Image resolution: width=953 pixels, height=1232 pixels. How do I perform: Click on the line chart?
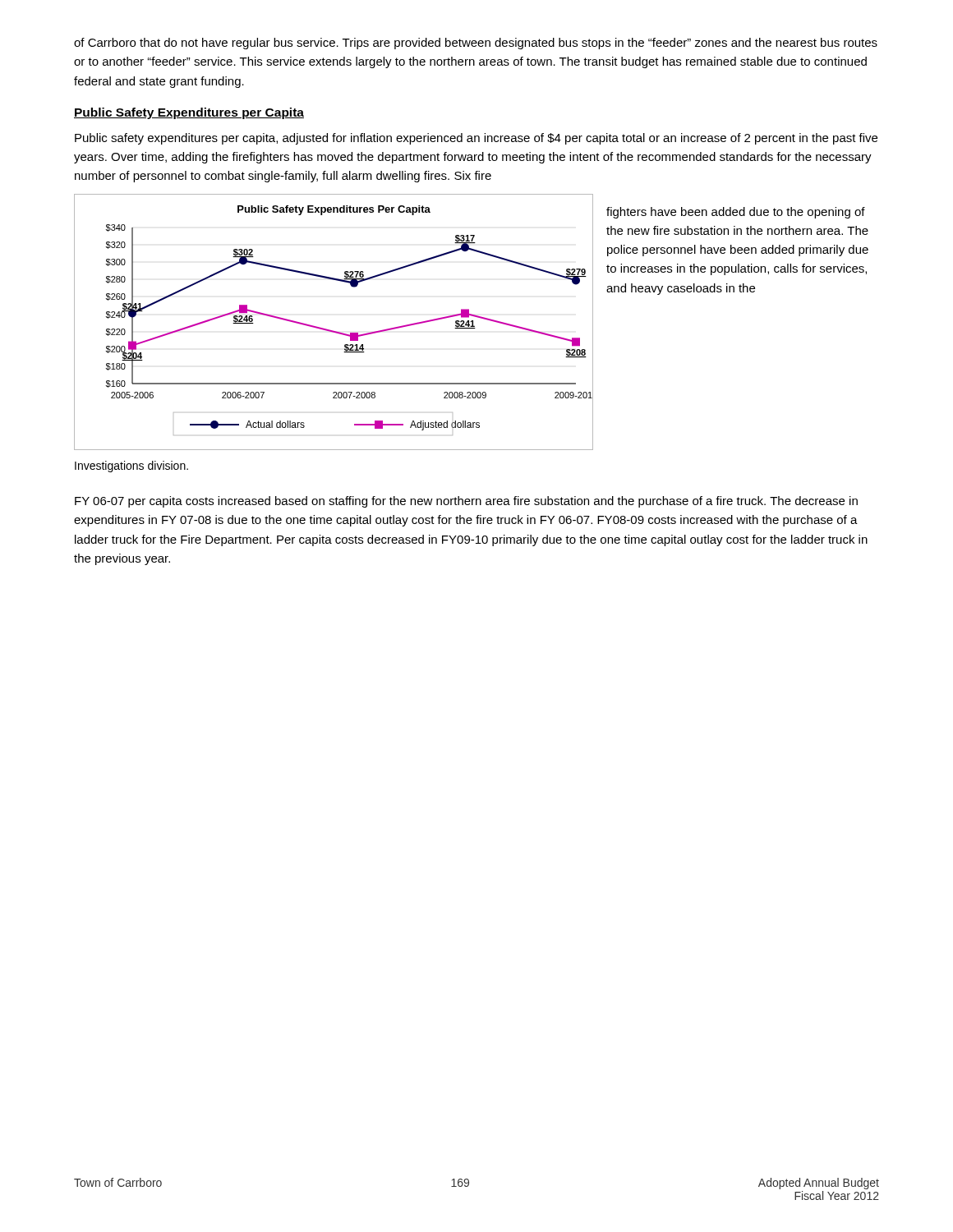click(x=333, y=323)
